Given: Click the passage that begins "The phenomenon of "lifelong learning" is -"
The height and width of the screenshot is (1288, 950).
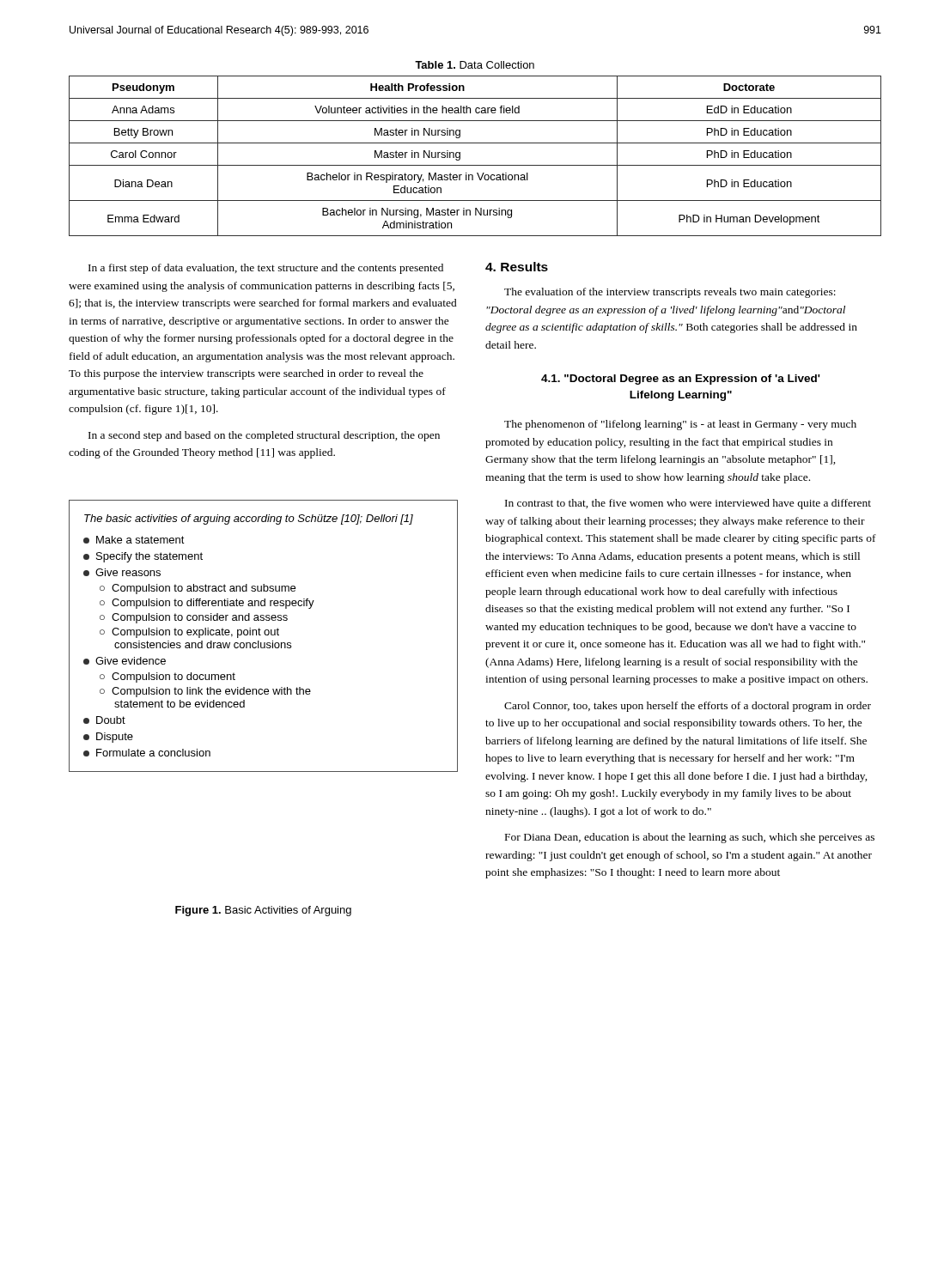Looking at the screenshot, I should click(681, 649).
